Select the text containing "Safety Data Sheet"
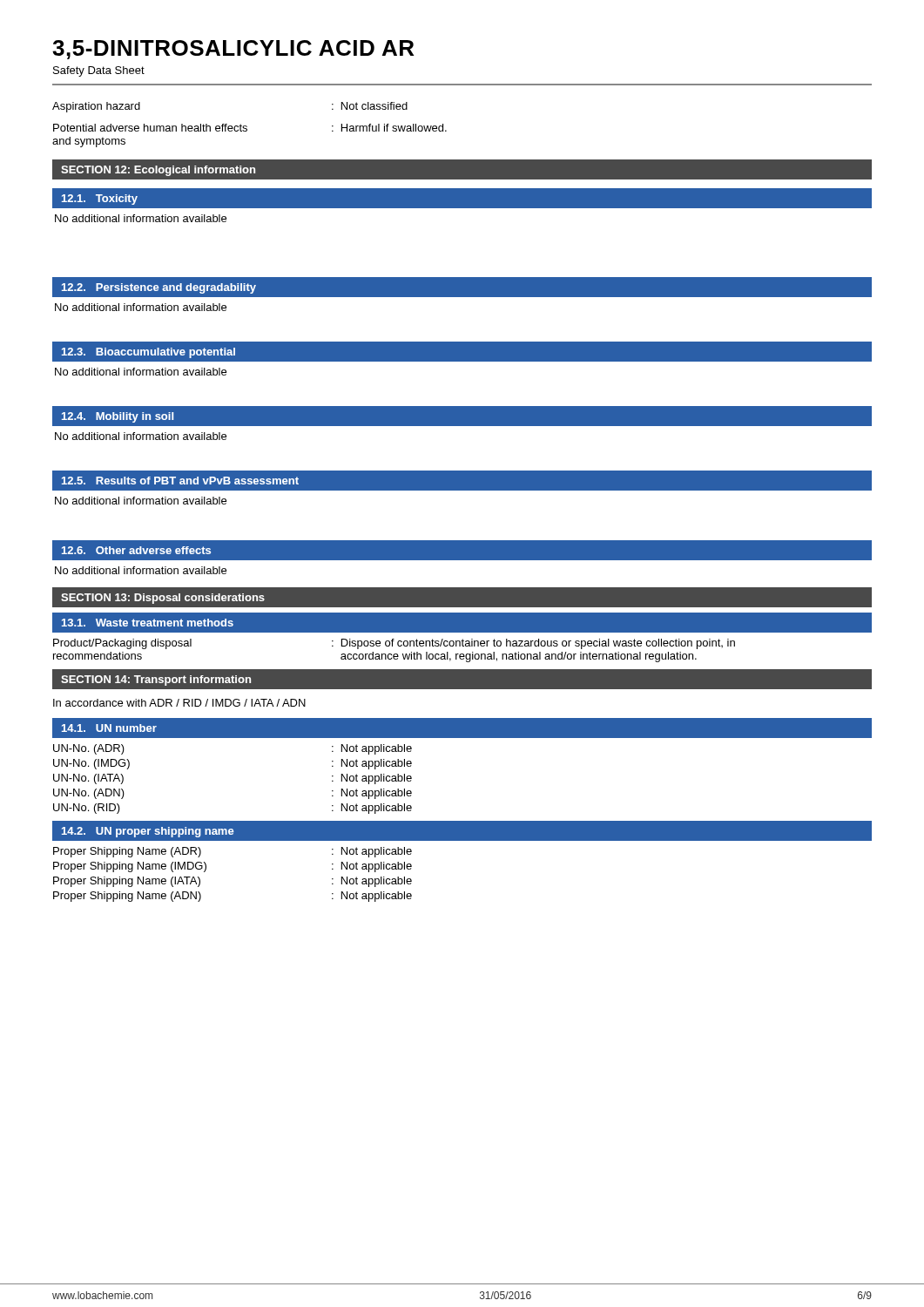 pos(98,70)
